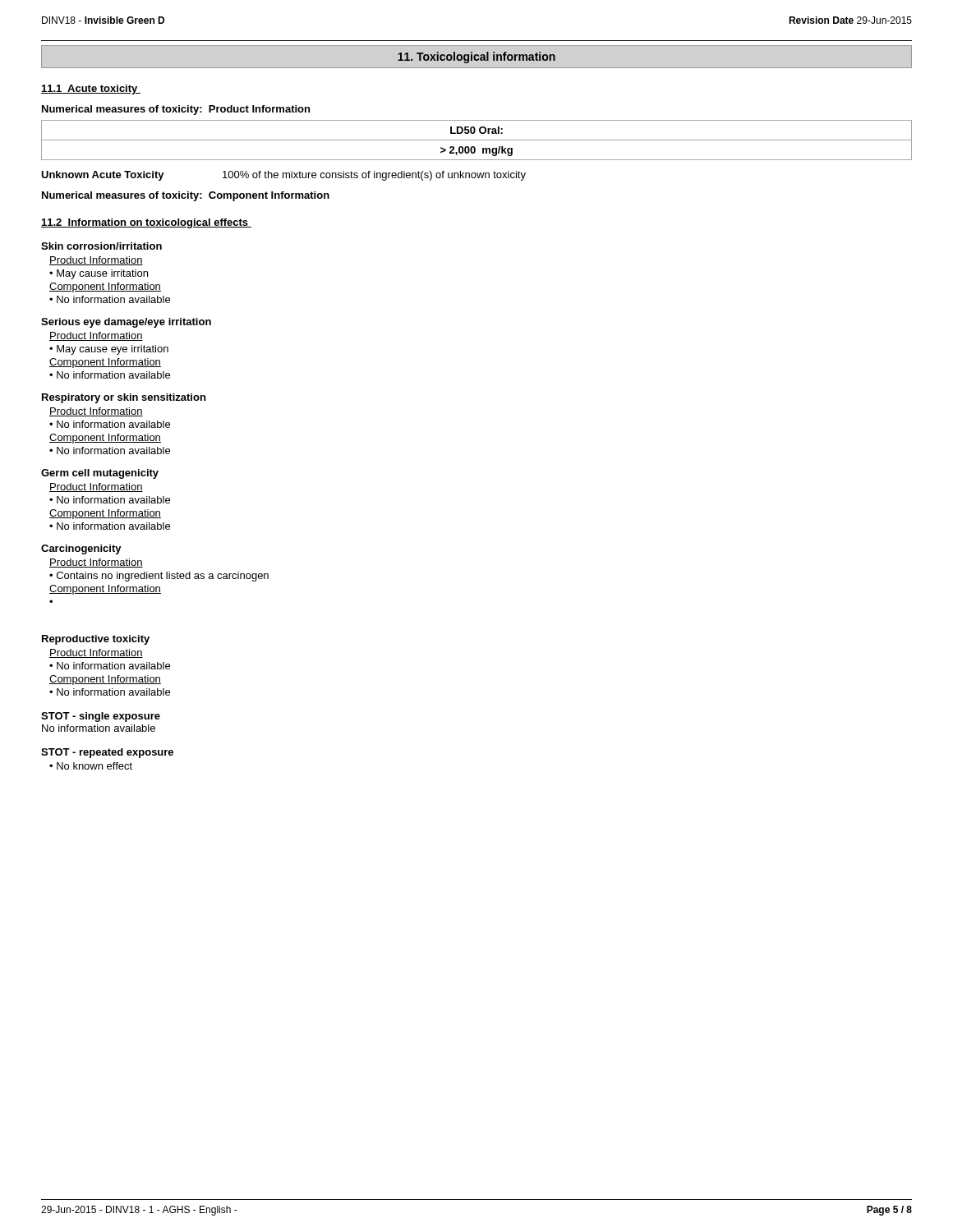Point to the text starting "STOT - single exposure No information available"
953x1232 pixels.
point(101,722)
